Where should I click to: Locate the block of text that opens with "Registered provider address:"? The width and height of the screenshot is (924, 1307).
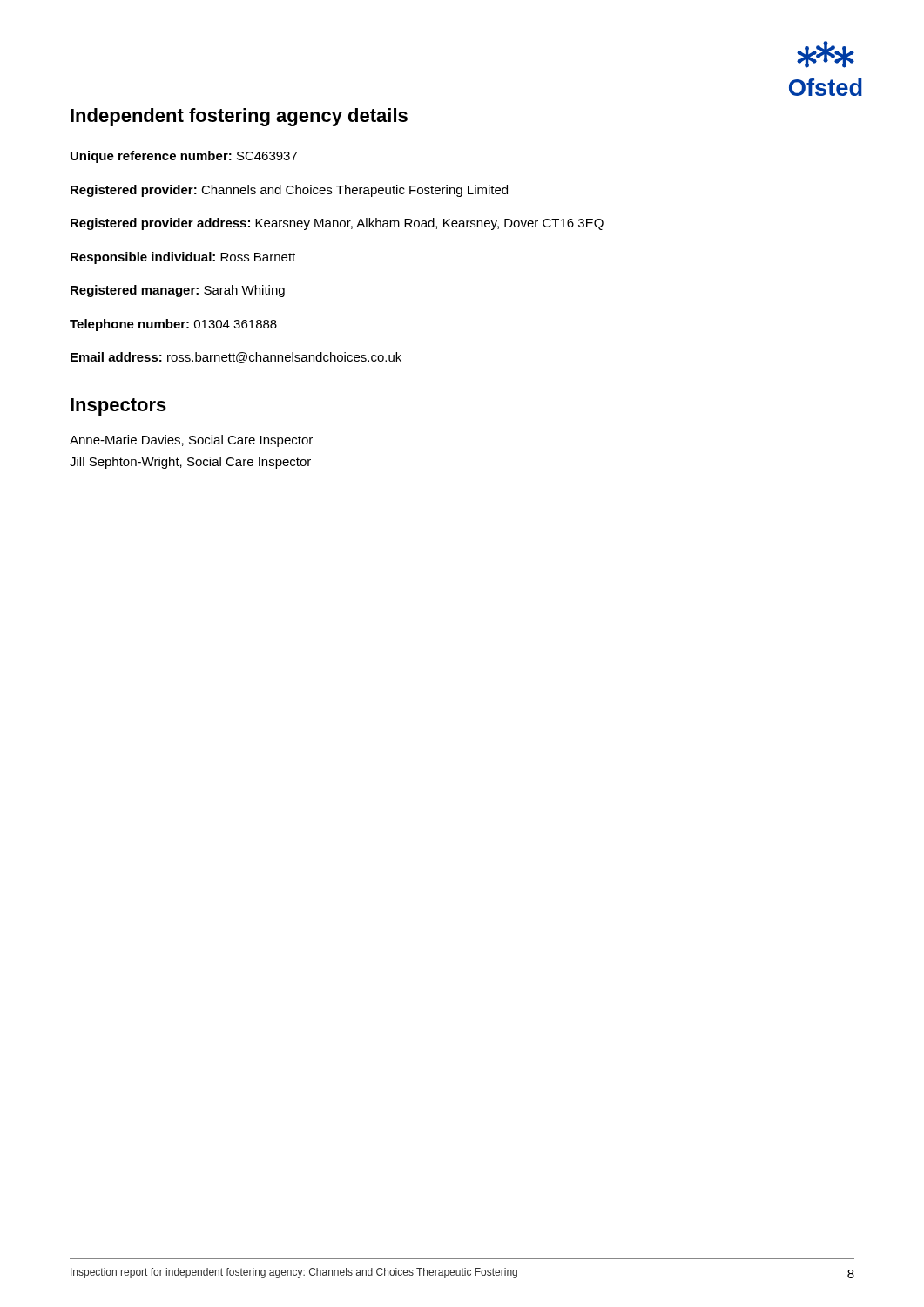pyautogui.click(x=337, y=223)
